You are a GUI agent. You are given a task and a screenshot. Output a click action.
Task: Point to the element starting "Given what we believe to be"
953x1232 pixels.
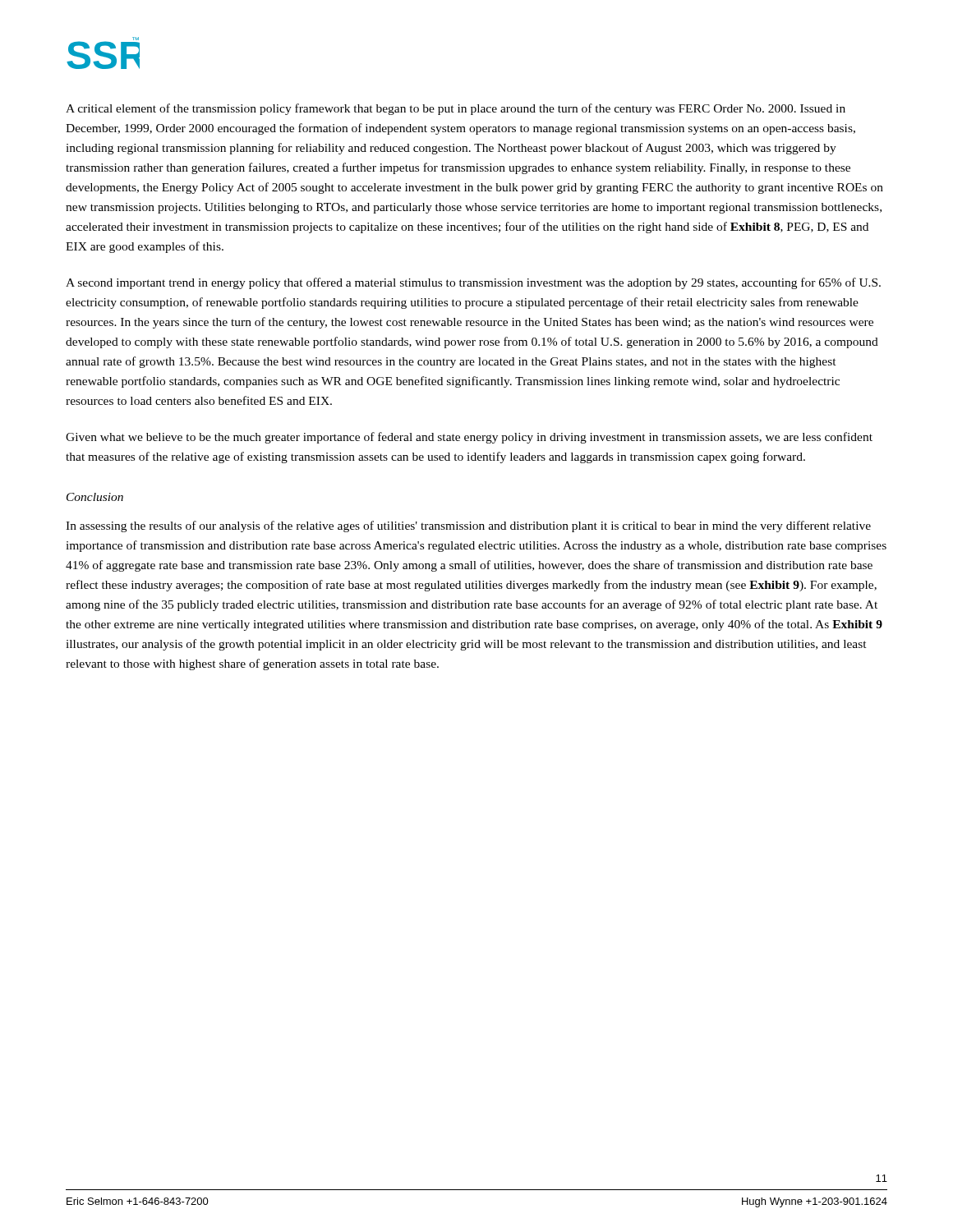[x=469, y=447]
